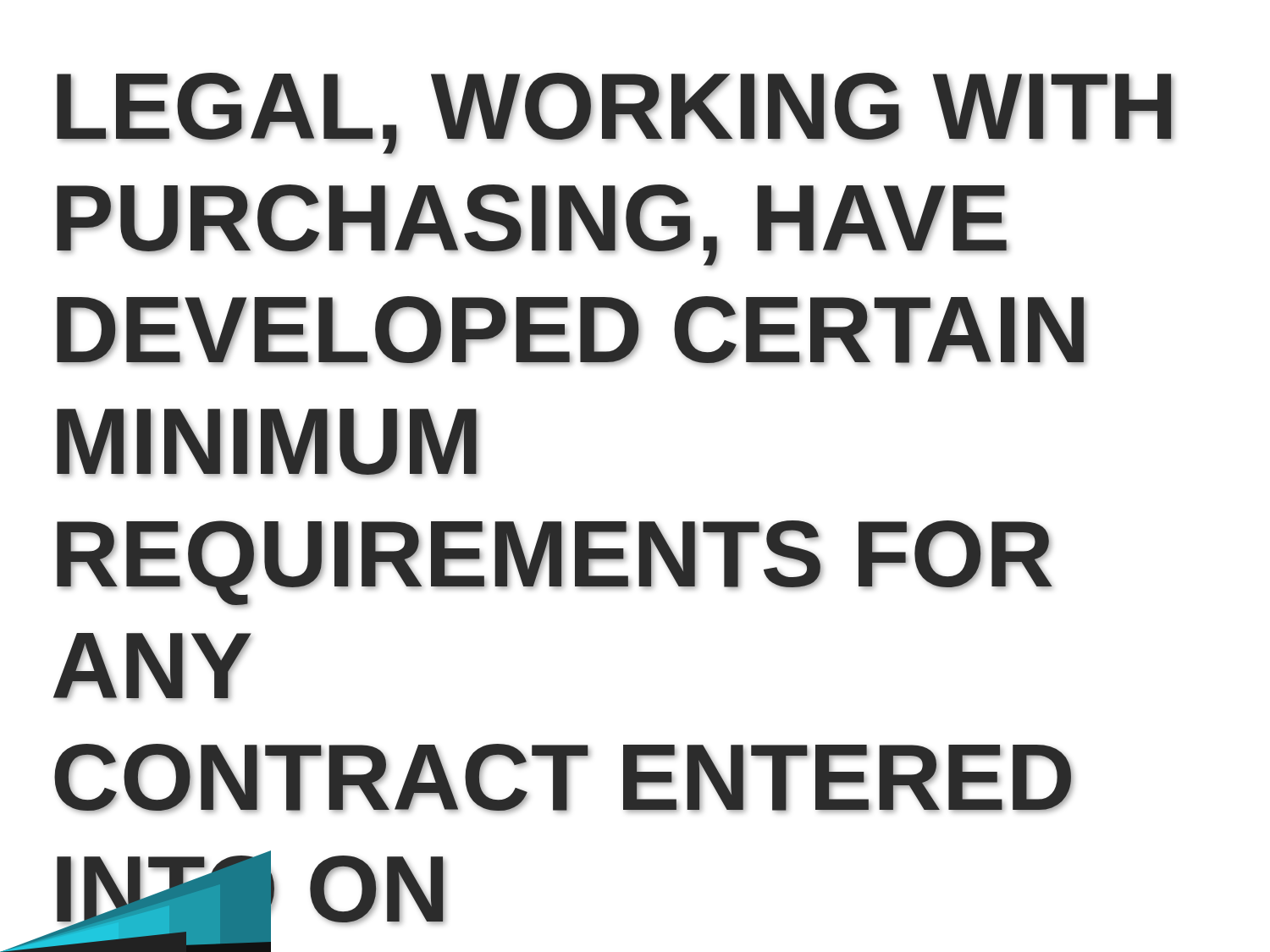Click on the illustration

pyautogui.click(x=135, y=867)
